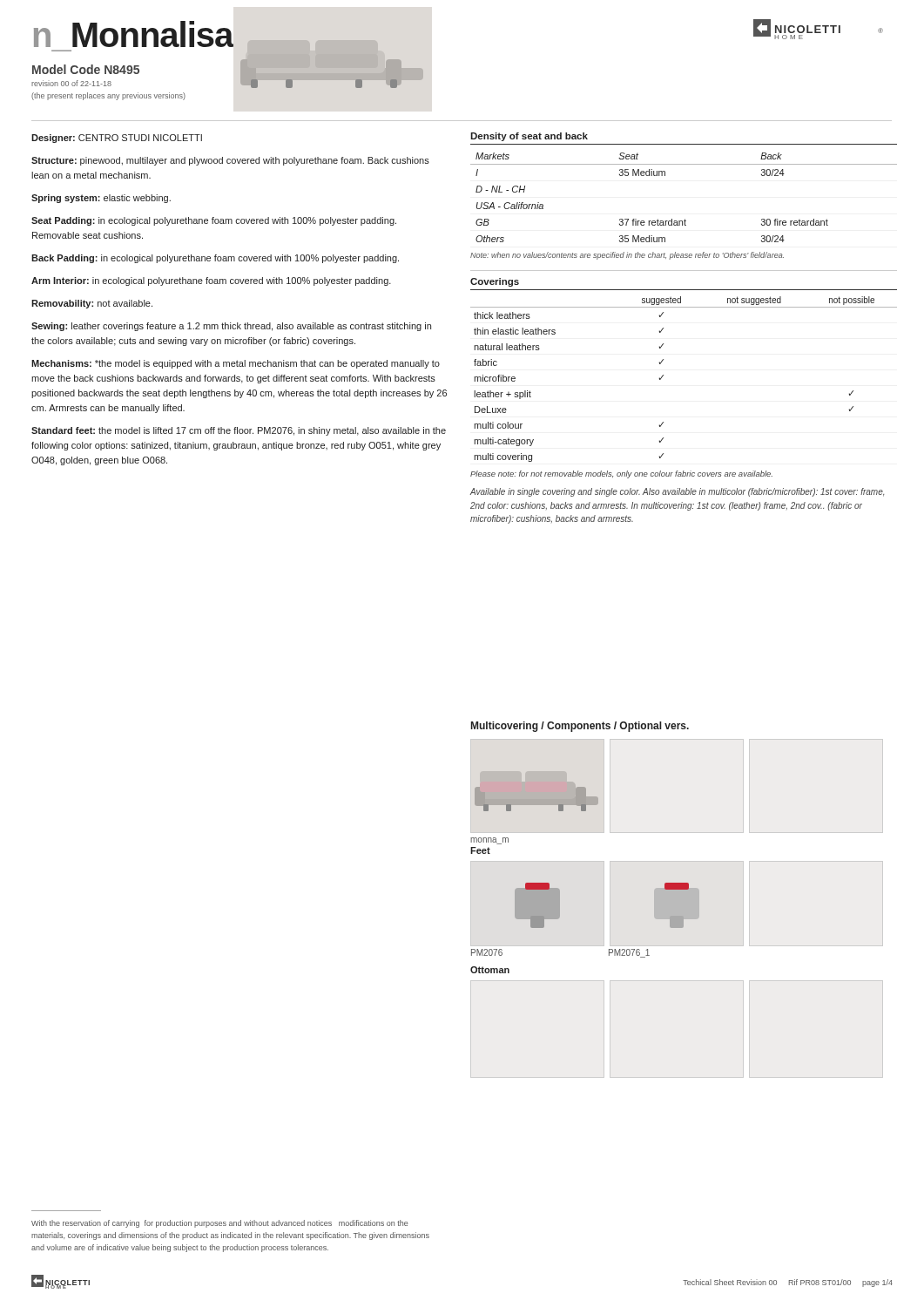
Task: Navigate to the region starting "Arm Interior: in ecological polyurethane"
Action: coord(211,280)
